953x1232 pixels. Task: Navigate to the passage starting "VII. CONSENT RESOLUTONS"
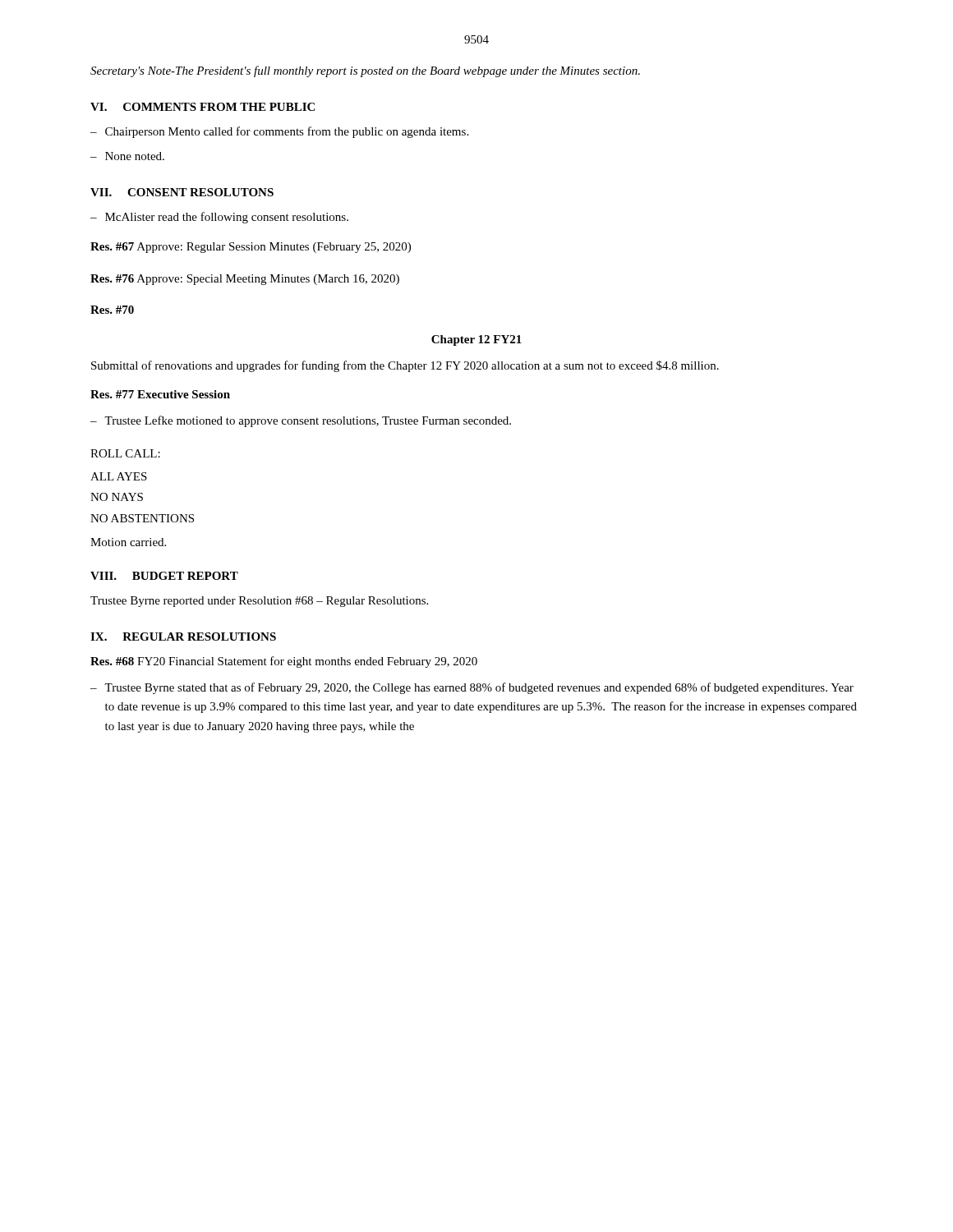182,192
